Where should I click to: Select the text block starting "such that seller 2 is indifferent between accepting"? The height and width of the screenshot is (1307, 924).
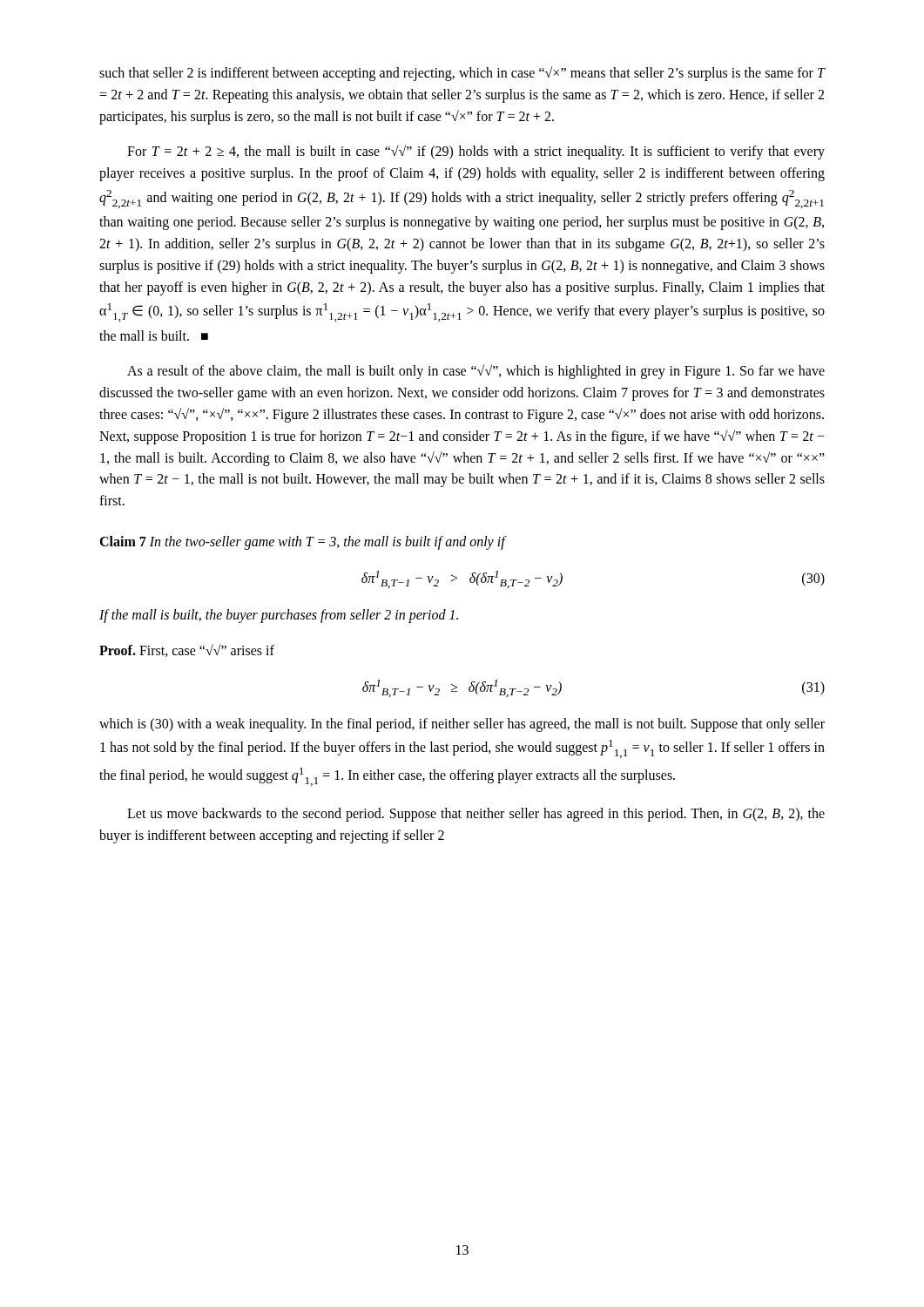(x=462, y=94)
